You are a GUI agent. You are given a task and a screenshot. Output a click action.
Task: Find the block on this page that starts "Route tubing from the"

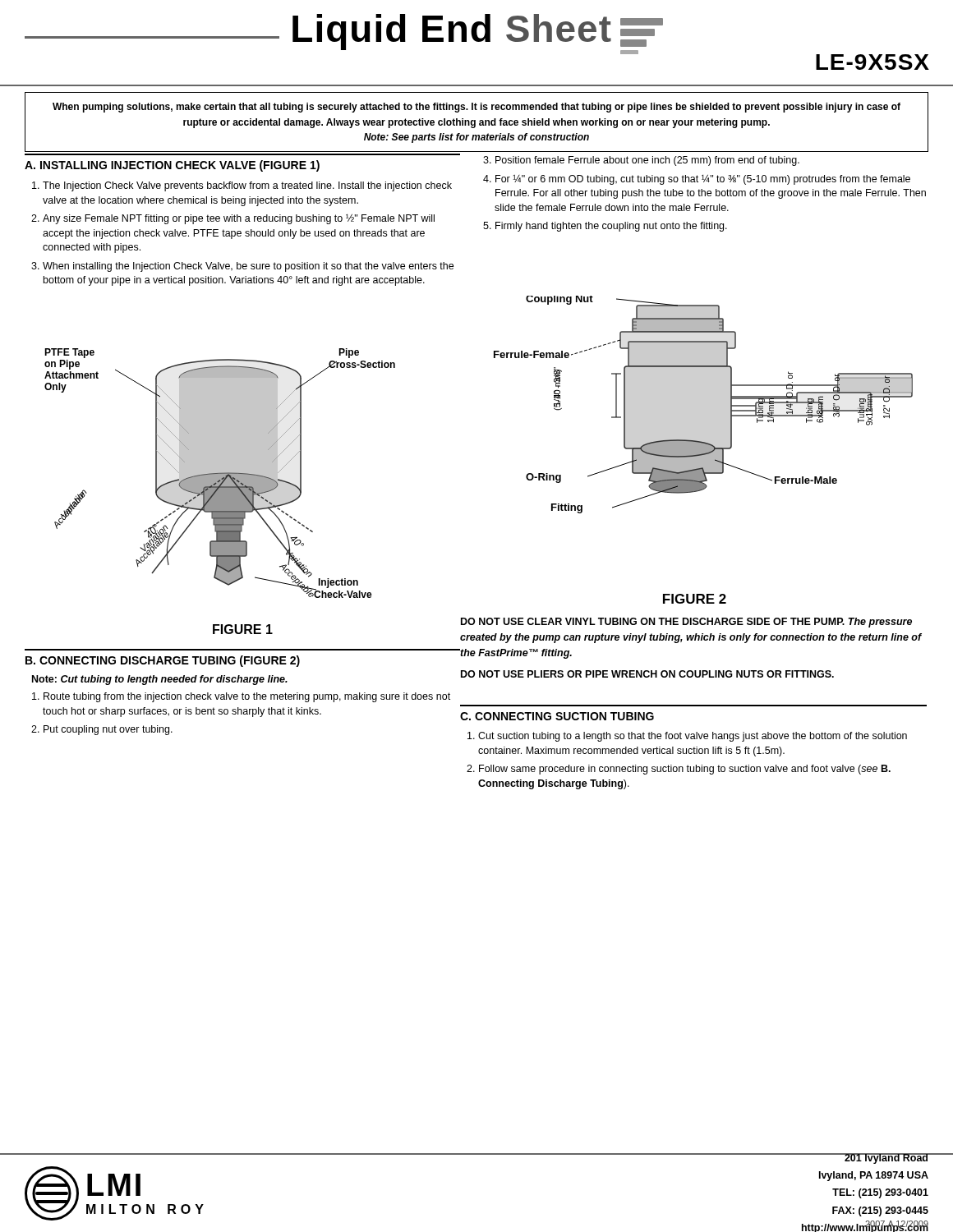242,714
